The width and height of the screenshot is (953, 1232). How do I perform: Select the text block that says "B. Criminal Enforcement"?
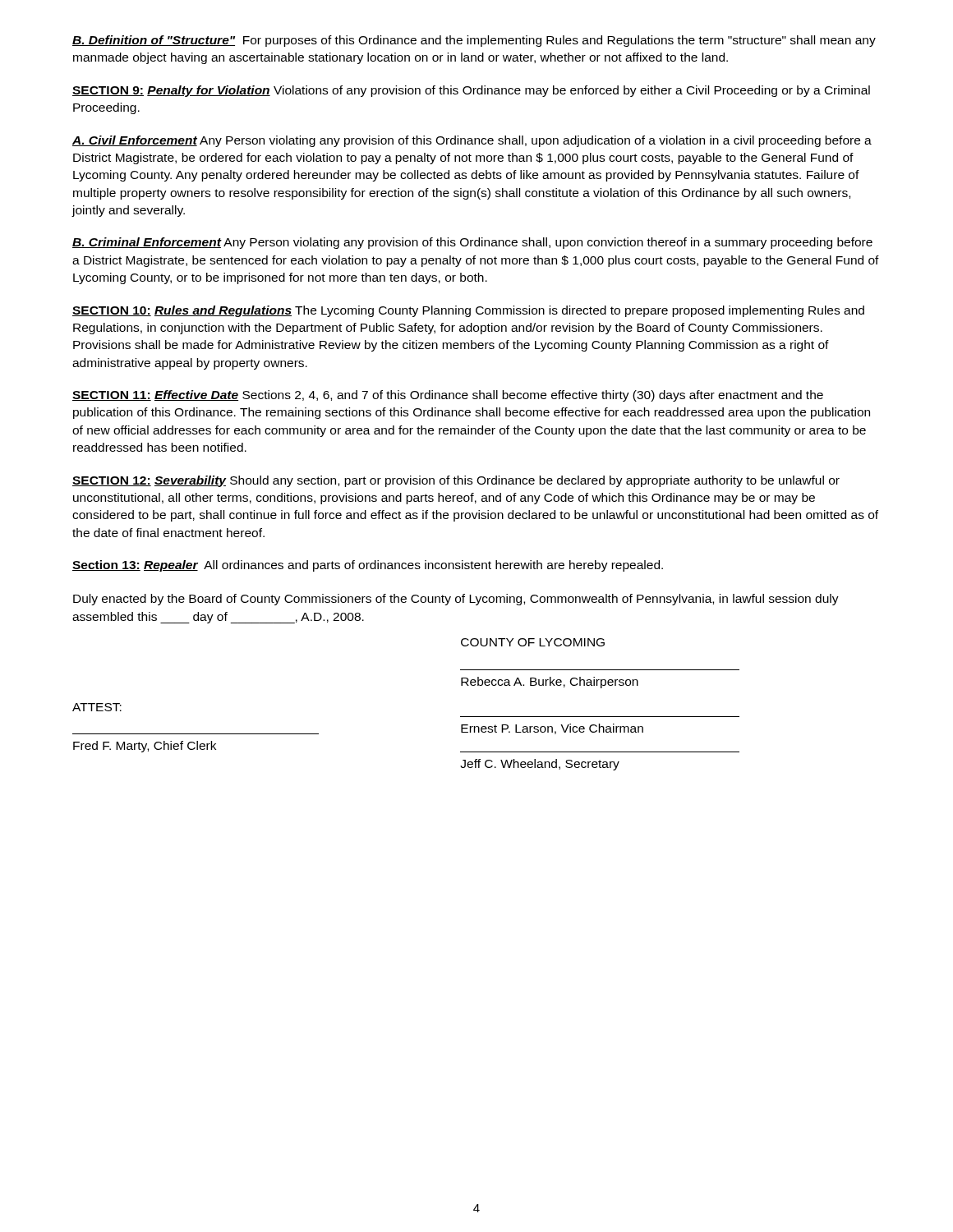[x=475, y=260]
